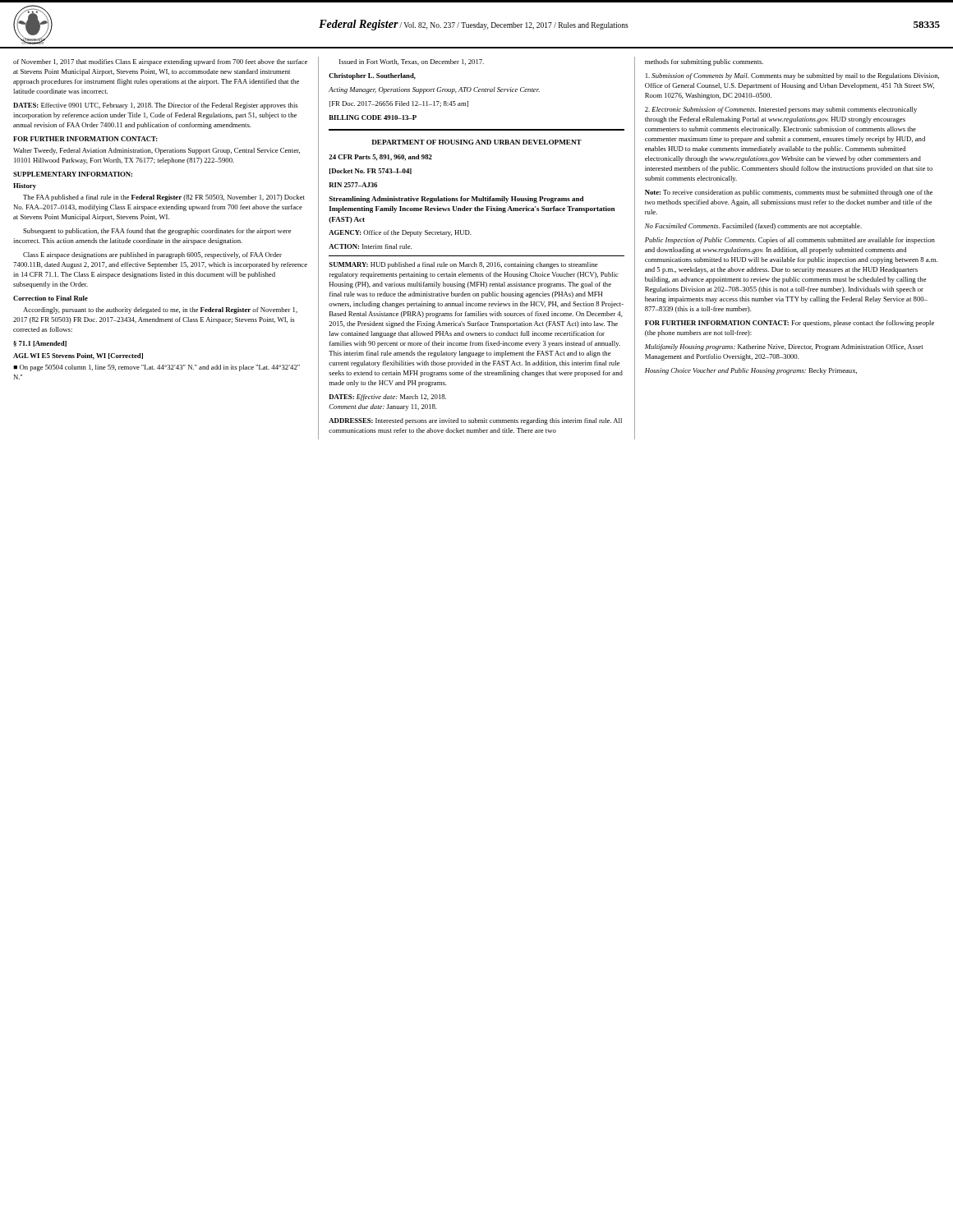Find the element starting "§ 71.1 [Amended]"

40,343
